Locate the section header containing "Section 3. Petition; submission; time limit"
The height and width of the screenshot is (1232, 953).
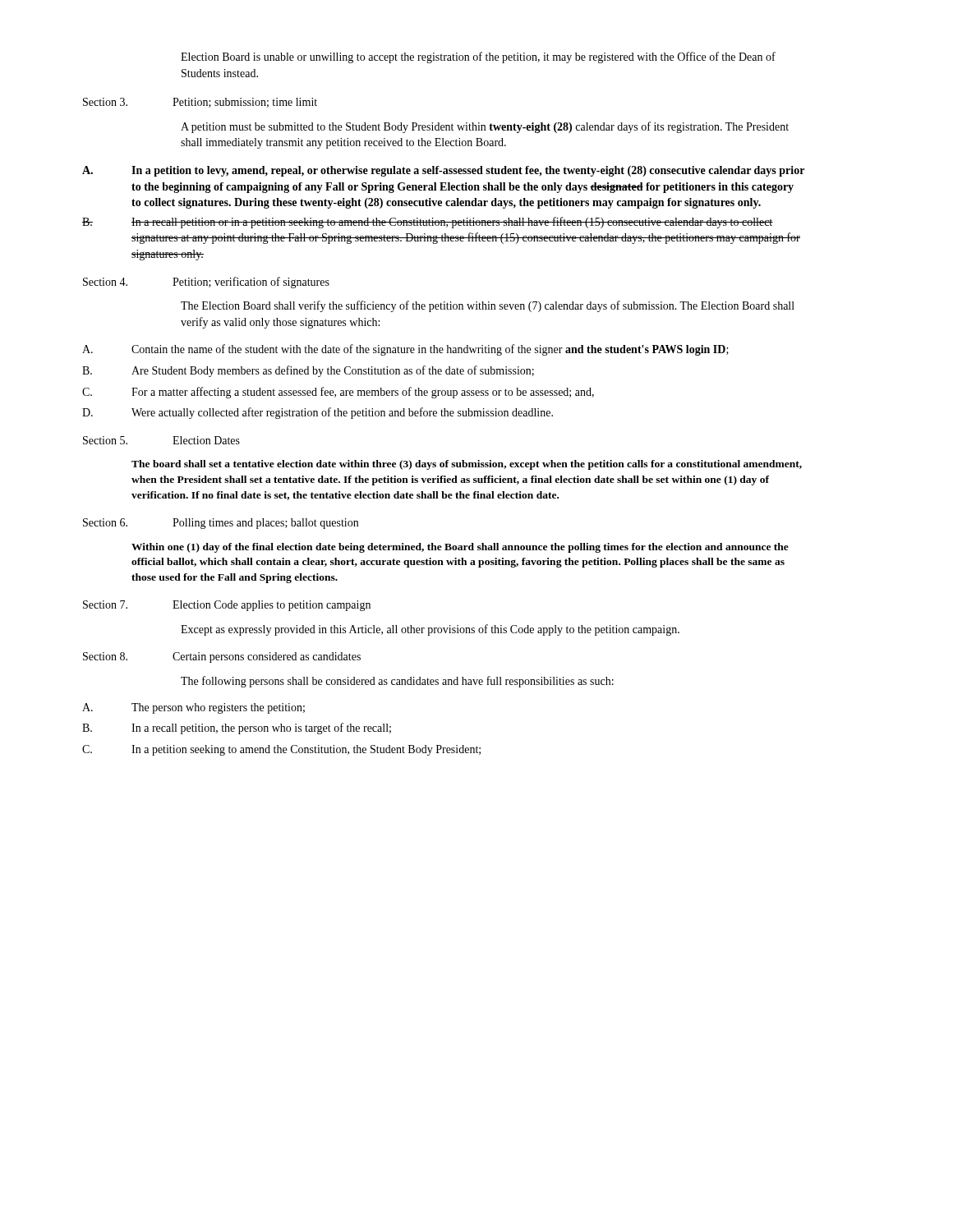click(200, 103)
